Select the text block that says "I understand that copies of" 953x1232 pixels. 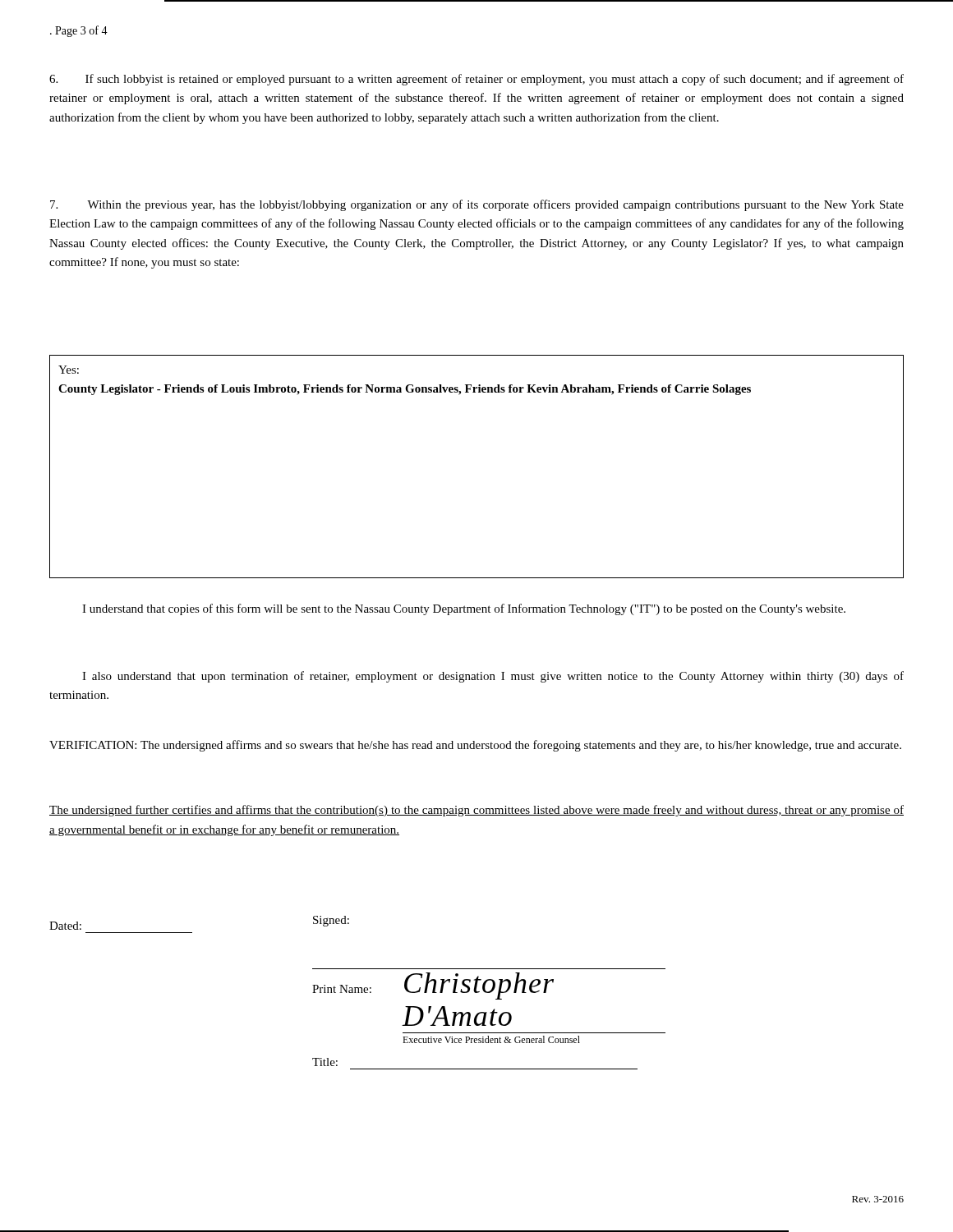(x=464, y=609)
